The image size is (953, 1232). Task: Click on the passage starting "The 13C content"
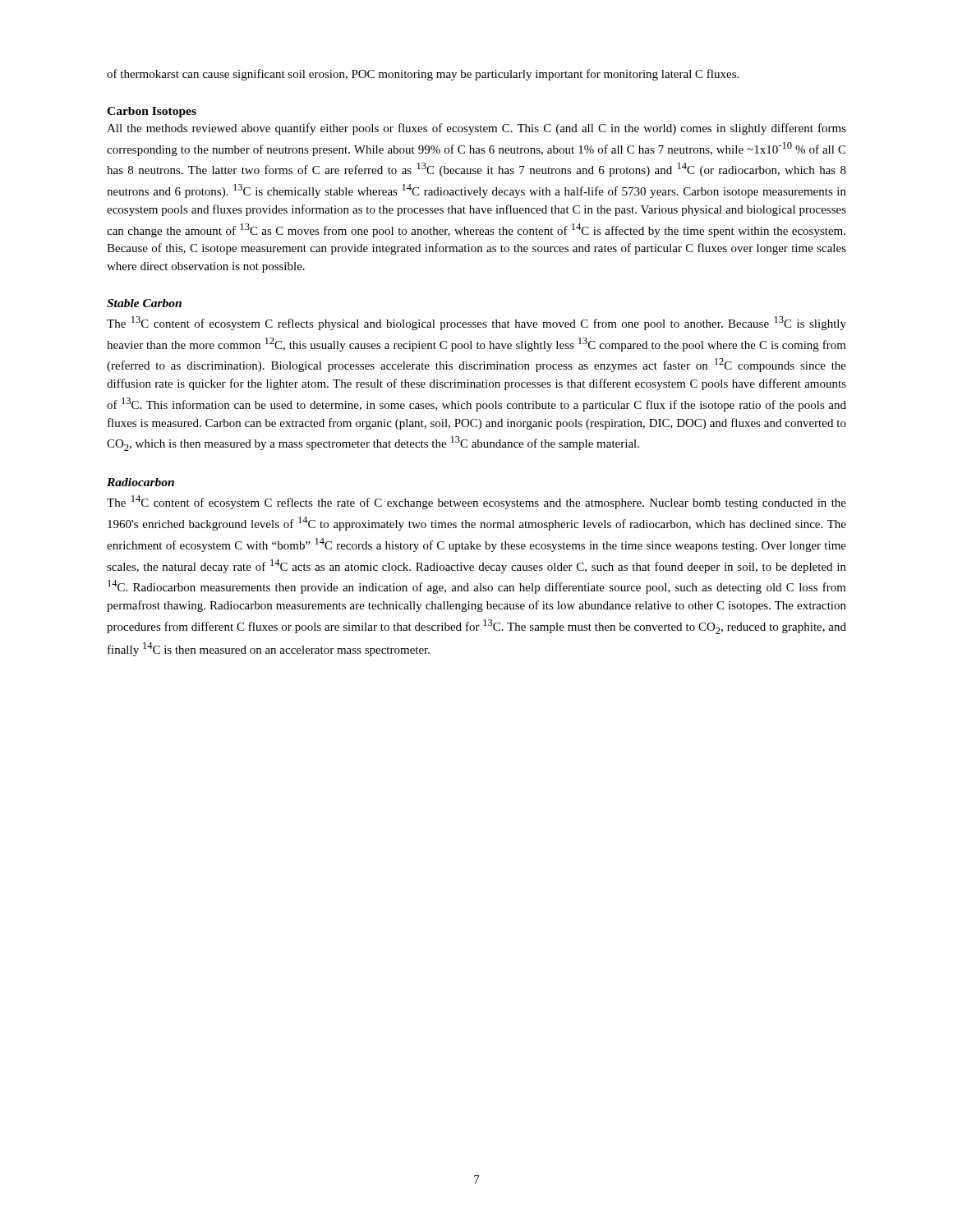[x=476, y=384]
